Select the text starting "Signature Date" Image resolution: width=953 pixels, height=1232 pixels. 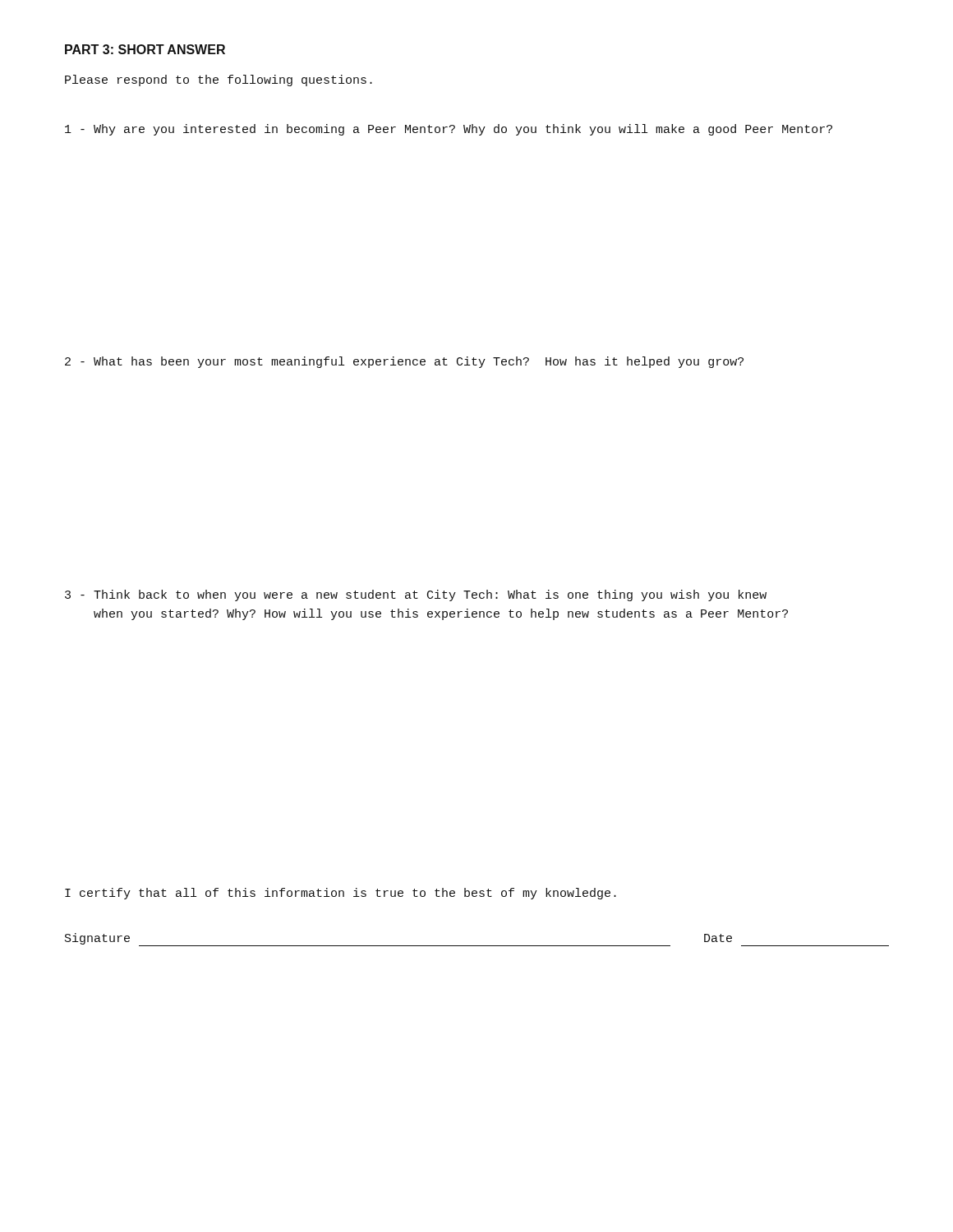coord(476,938)
